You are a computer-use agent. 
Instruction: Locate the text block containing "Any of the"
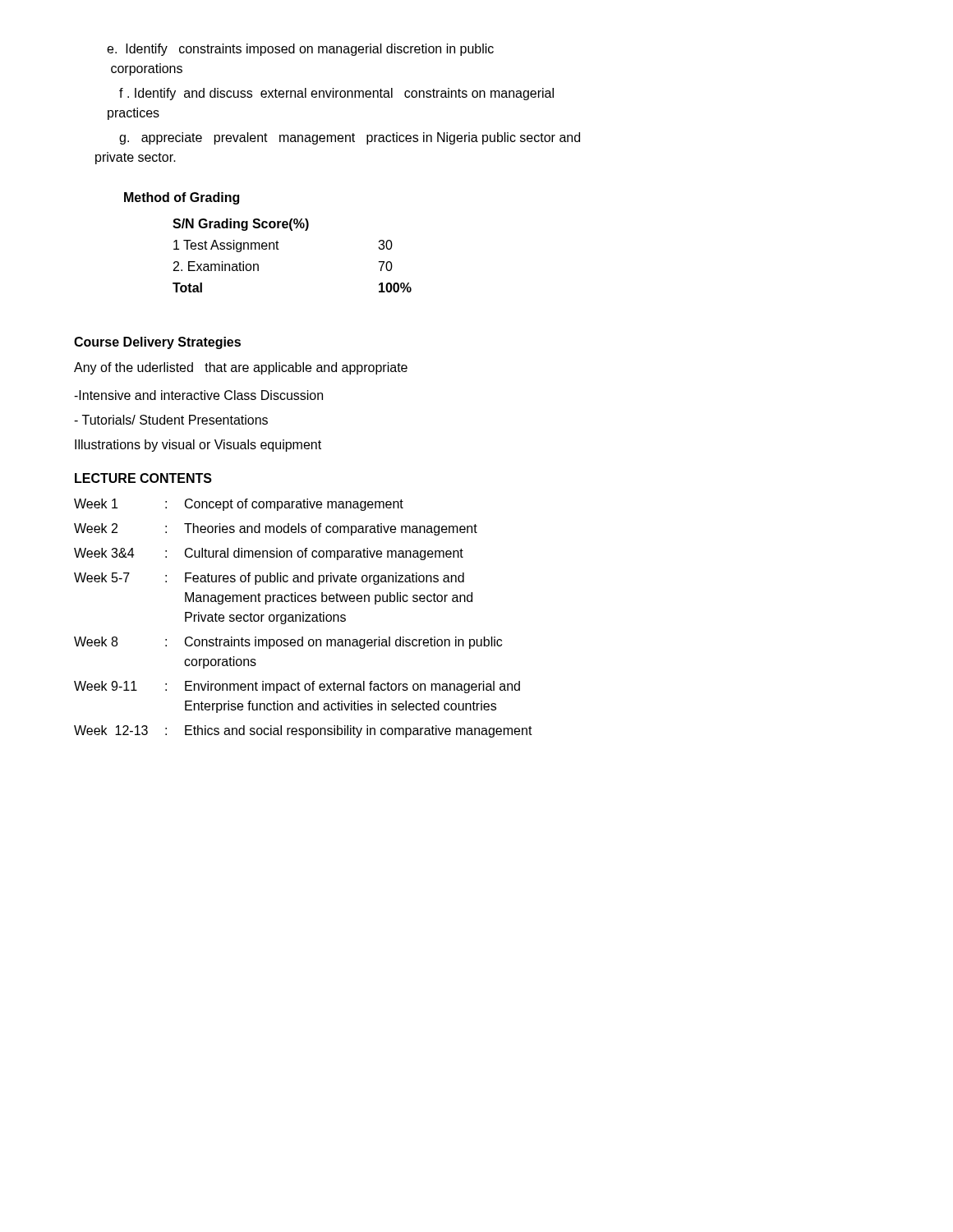coord(241,368)
